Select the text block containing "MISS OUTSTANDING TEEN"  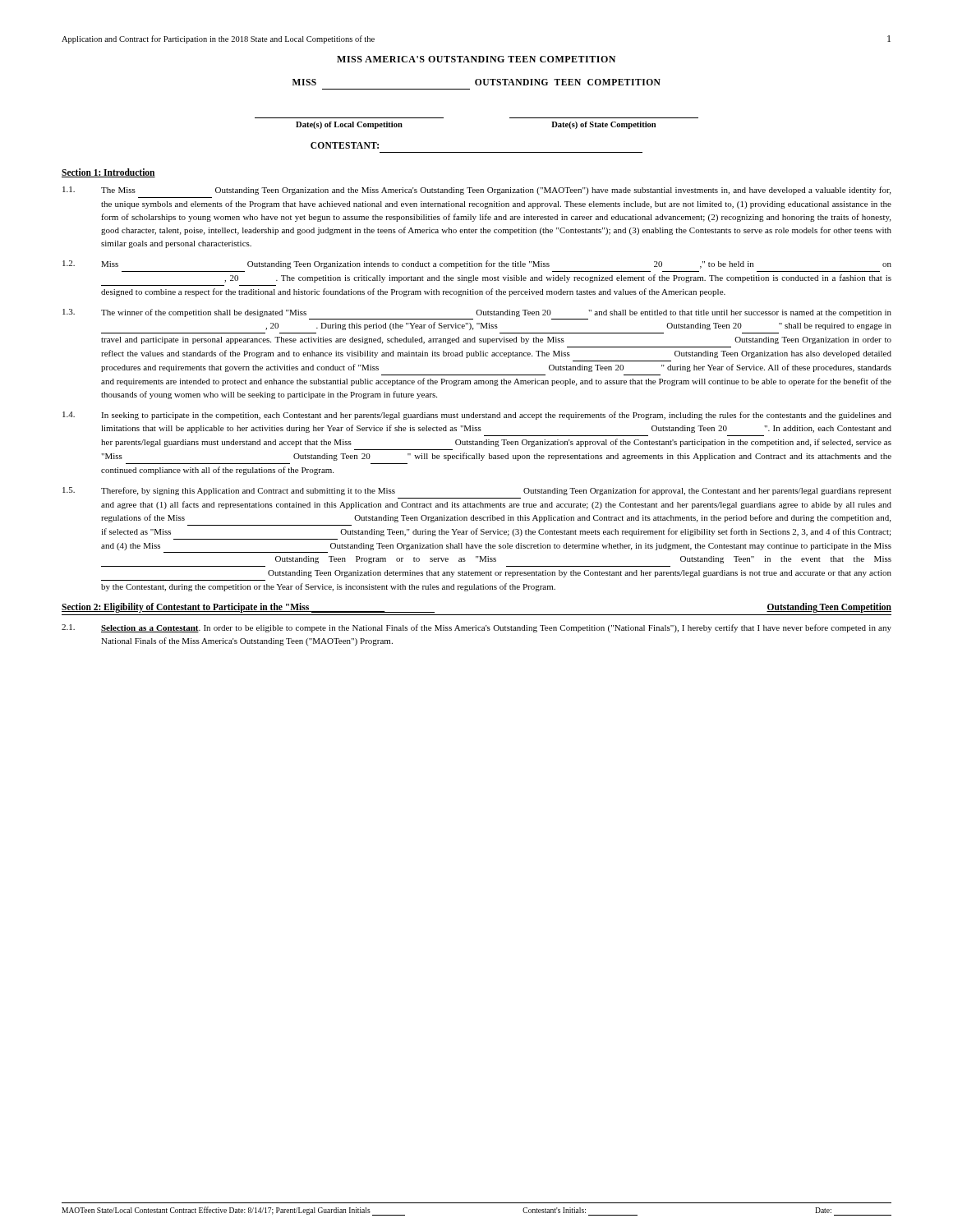(x=476, y=83)
